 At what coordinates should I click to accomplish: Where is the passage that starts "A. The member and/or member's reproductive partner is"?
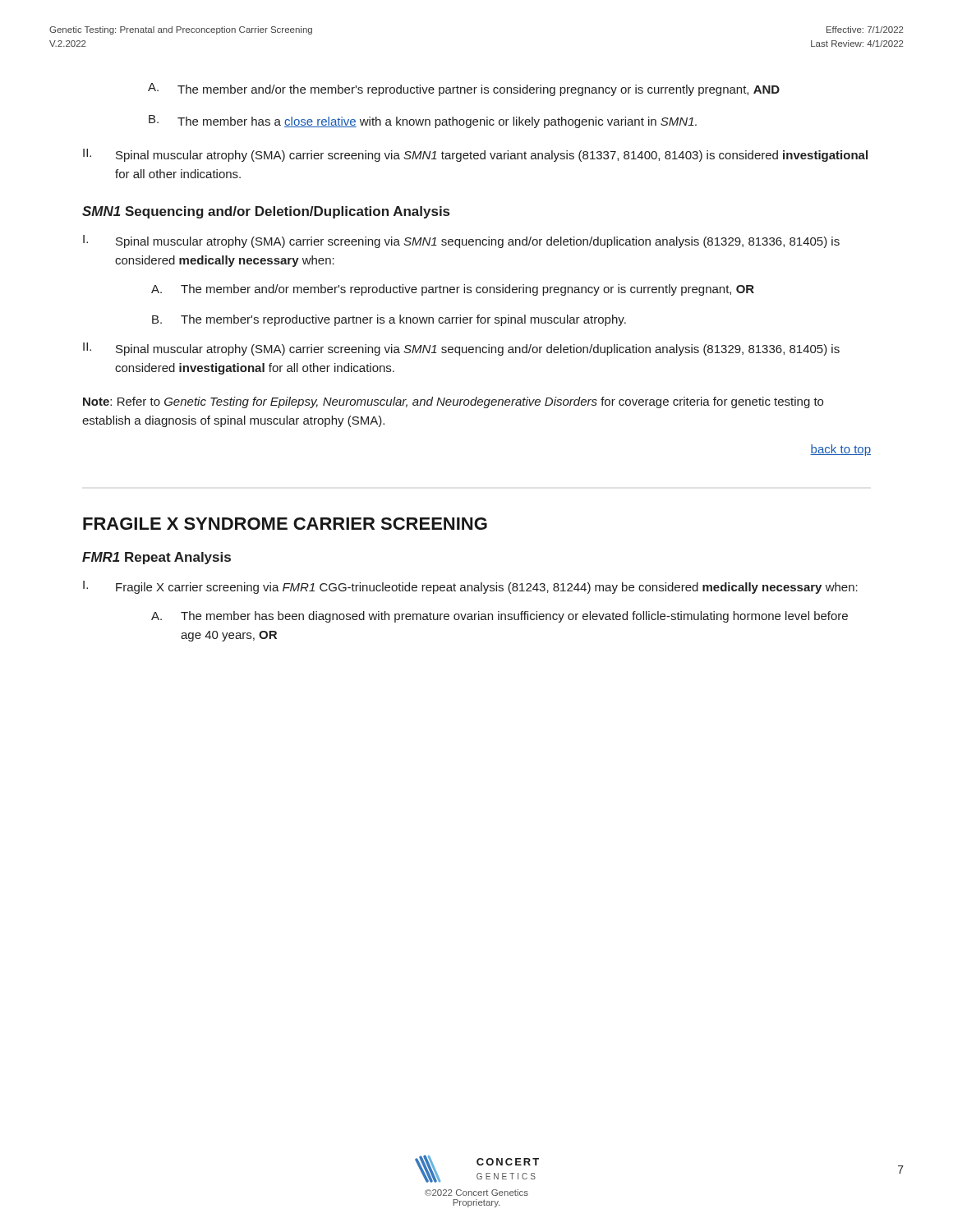(511, 289)
